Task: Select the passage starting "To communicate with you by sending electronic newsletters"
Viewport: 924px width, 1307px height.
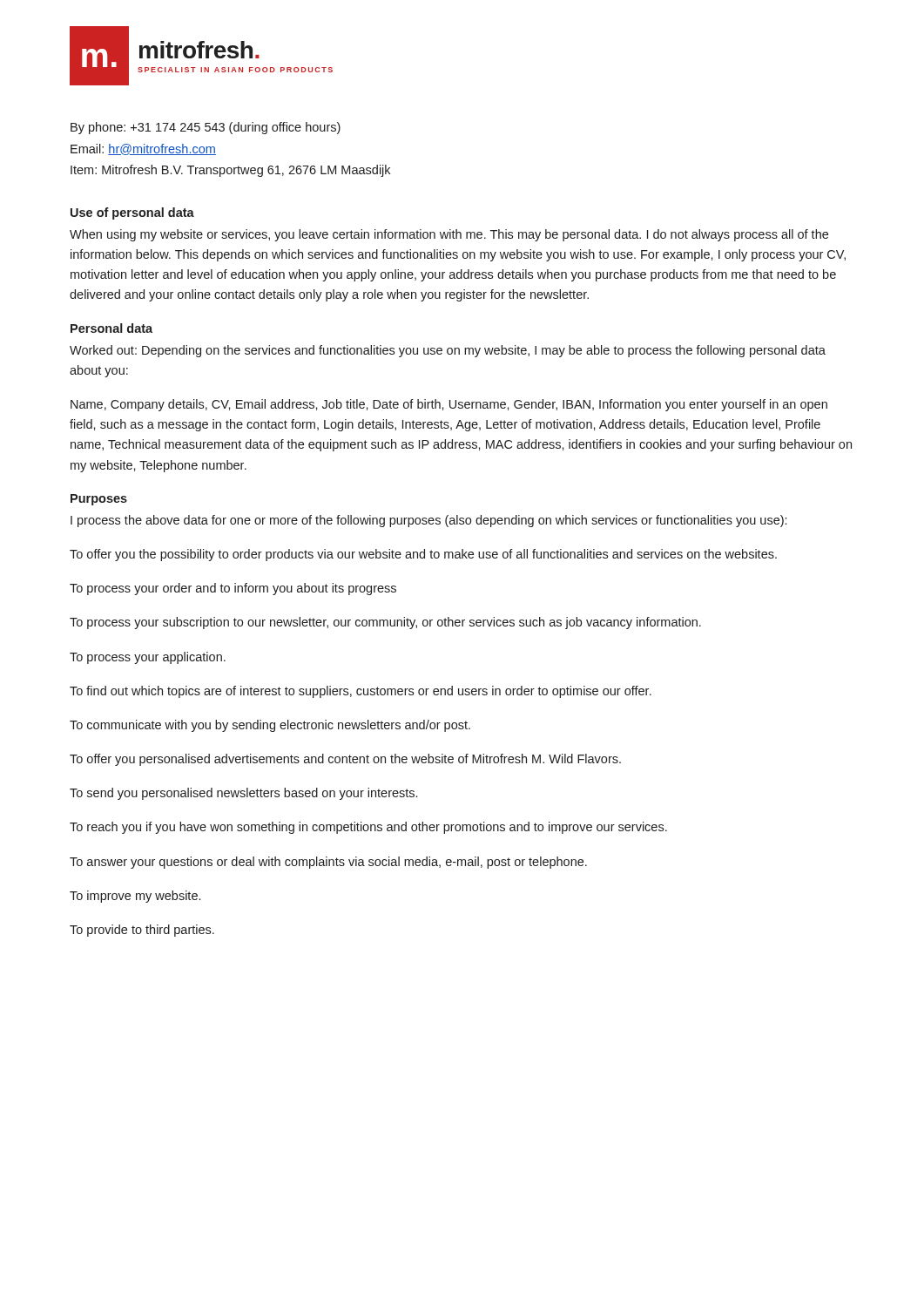Action: point(270,725)
